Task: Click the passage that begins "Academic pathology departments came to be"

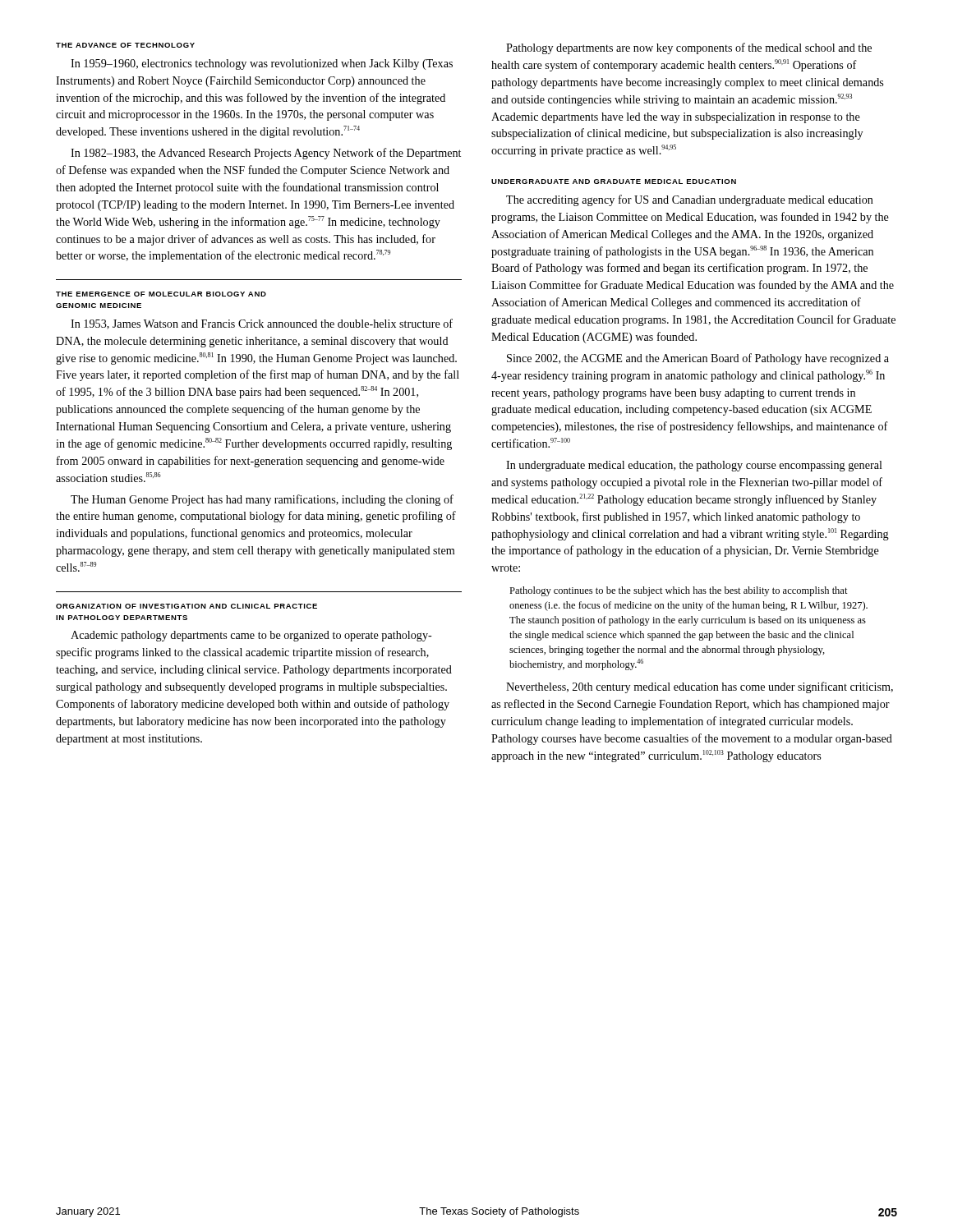Action: (254, 687)
